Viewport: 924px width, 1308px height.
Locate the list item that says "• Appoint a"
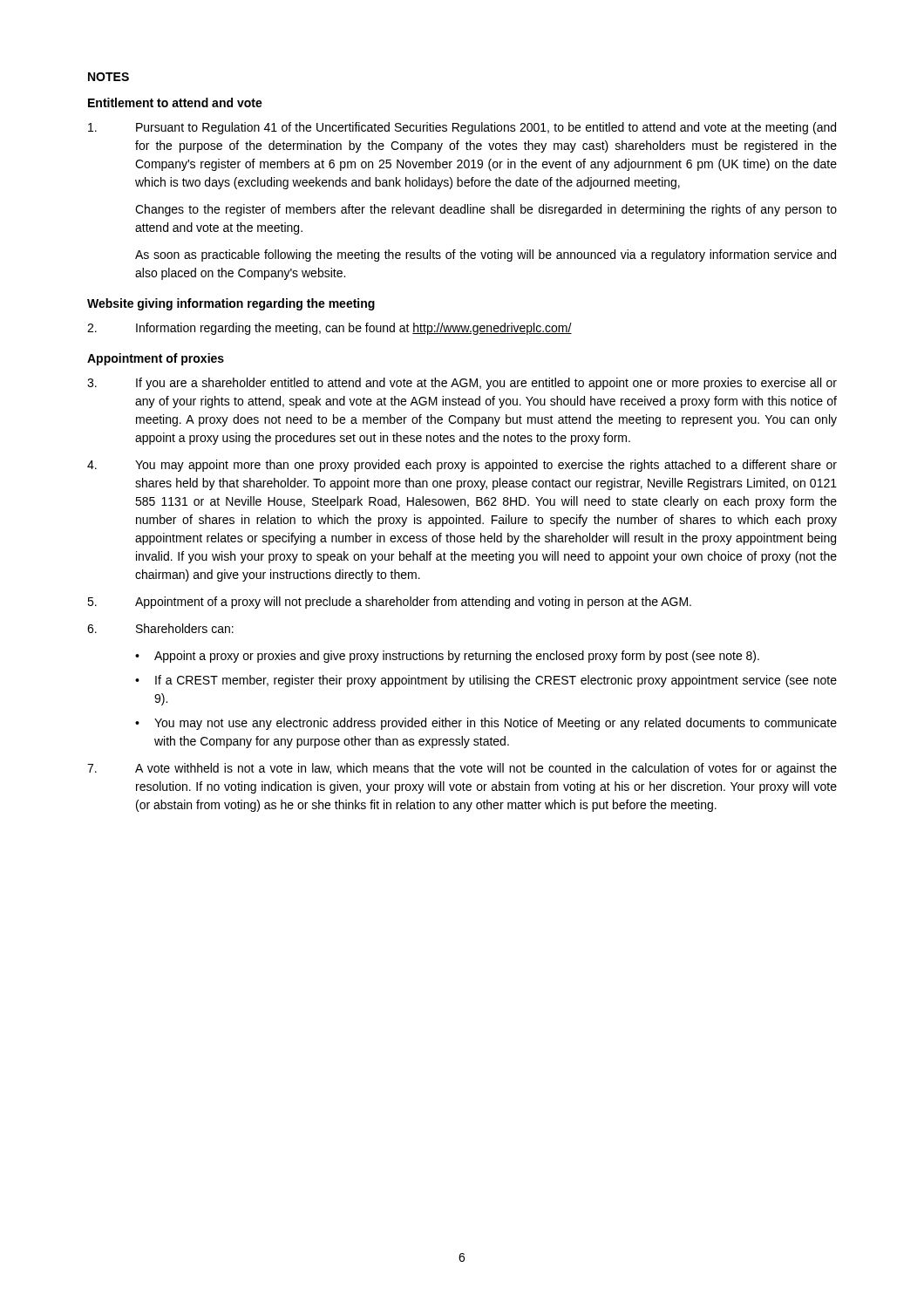486,656
